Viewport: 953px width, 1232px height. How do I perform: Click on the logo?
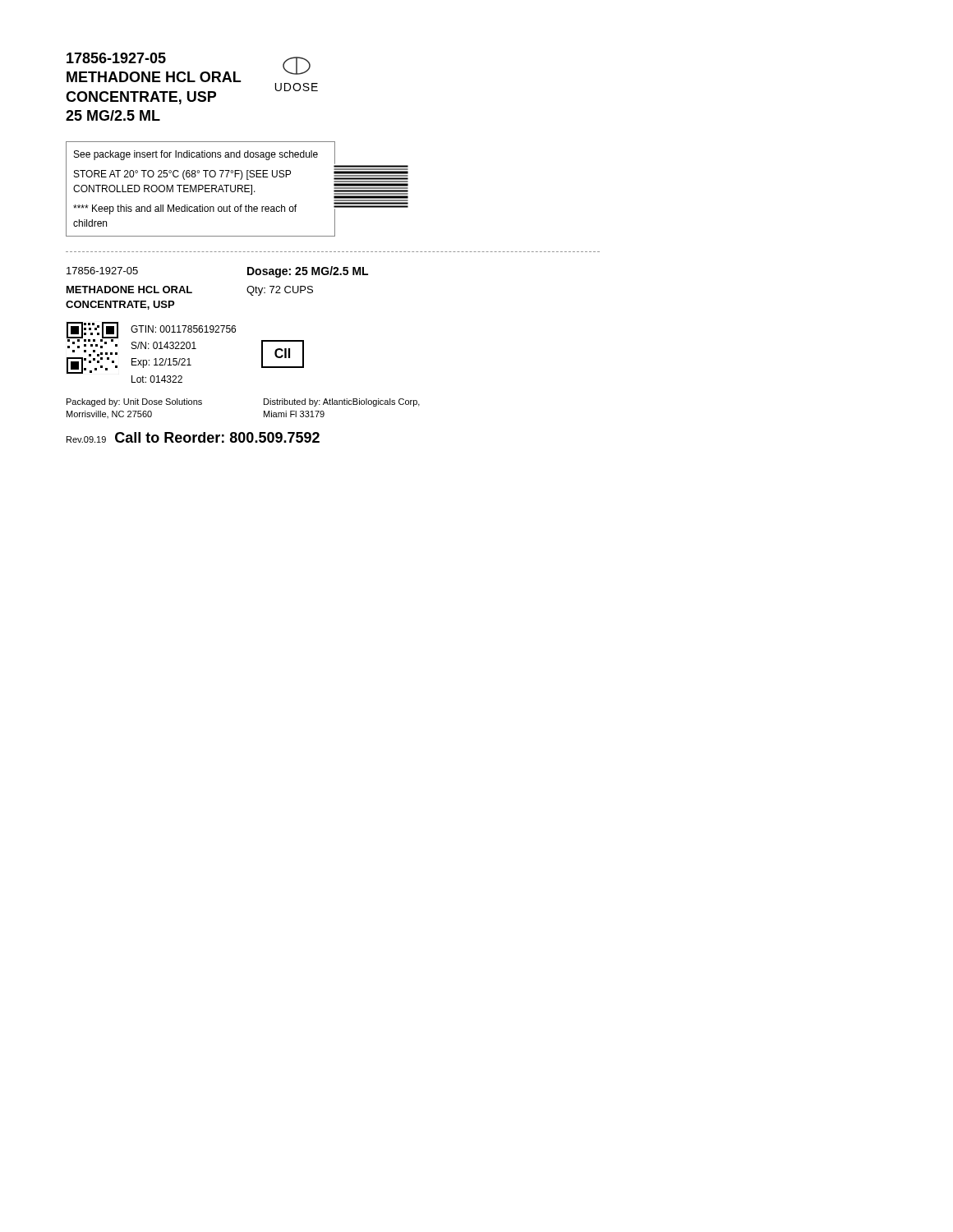coord(297,73)
